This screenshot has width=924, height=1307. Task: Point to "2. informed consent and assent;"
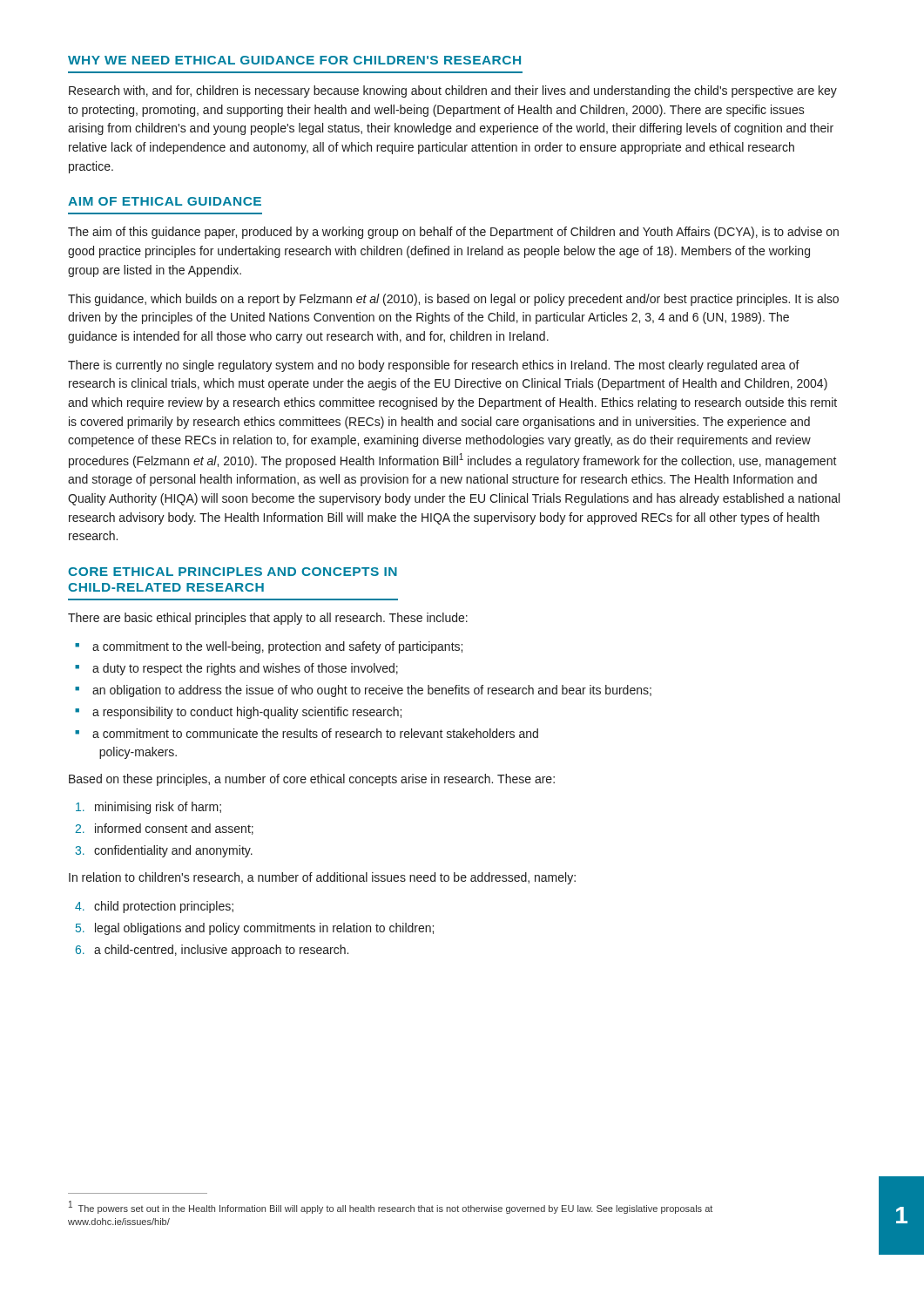pyautogui.click(x=164, y=829)
